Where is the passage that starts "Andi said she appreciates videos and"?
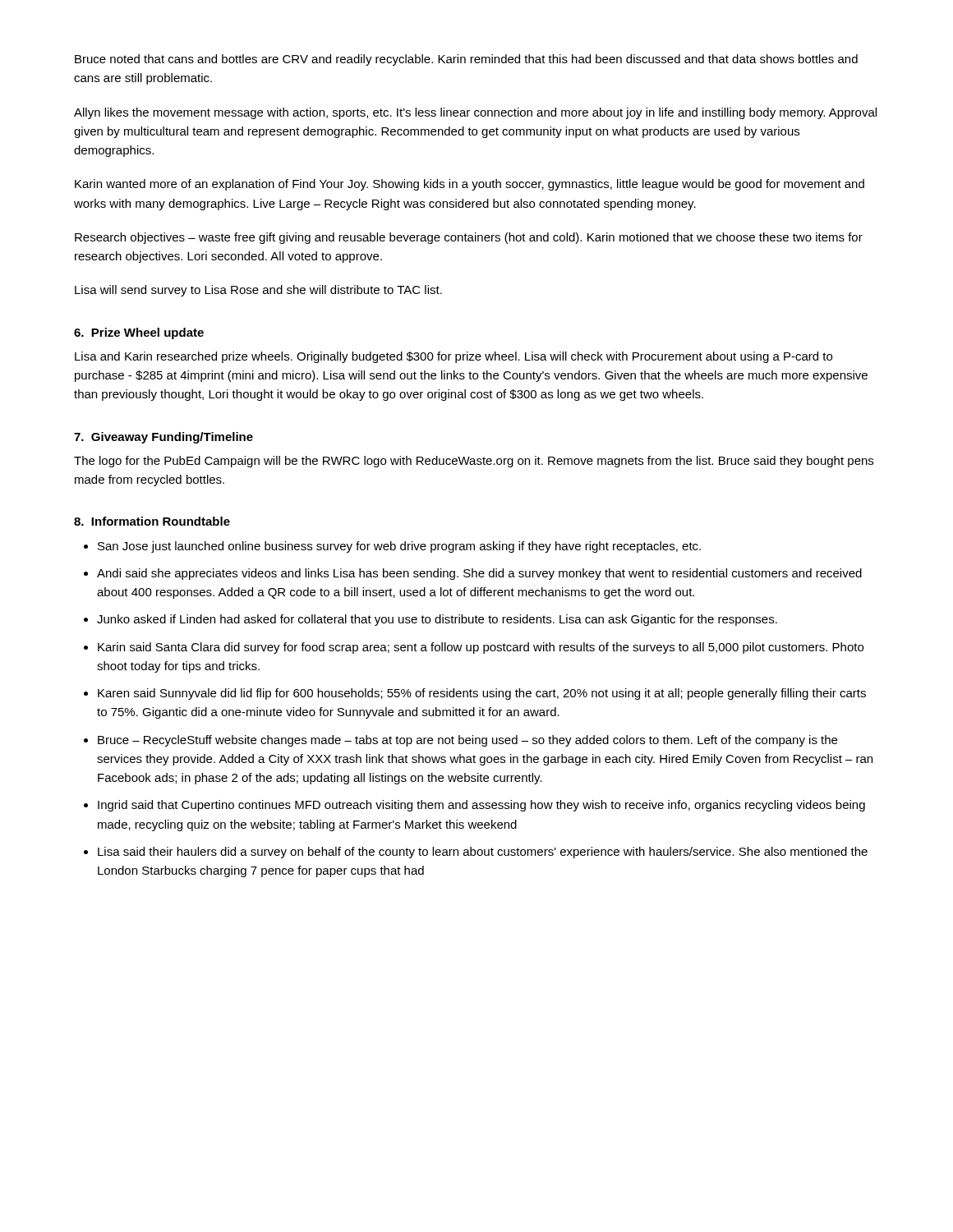This screenshot has height=1232, width=953. click(480, 582)
